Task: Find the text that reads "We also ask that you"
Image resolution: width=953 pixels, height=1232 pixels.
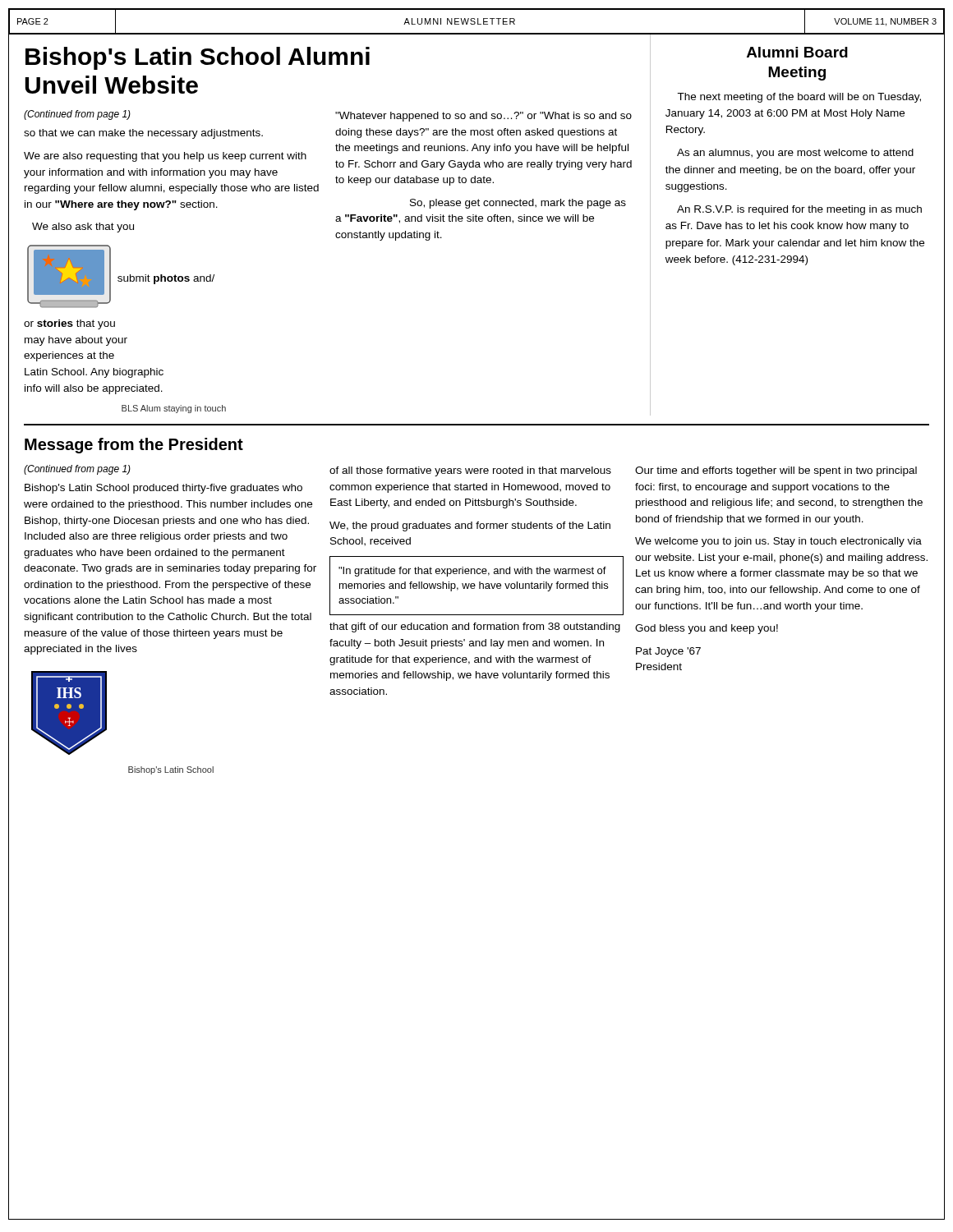Action: (x=83, y=226)
